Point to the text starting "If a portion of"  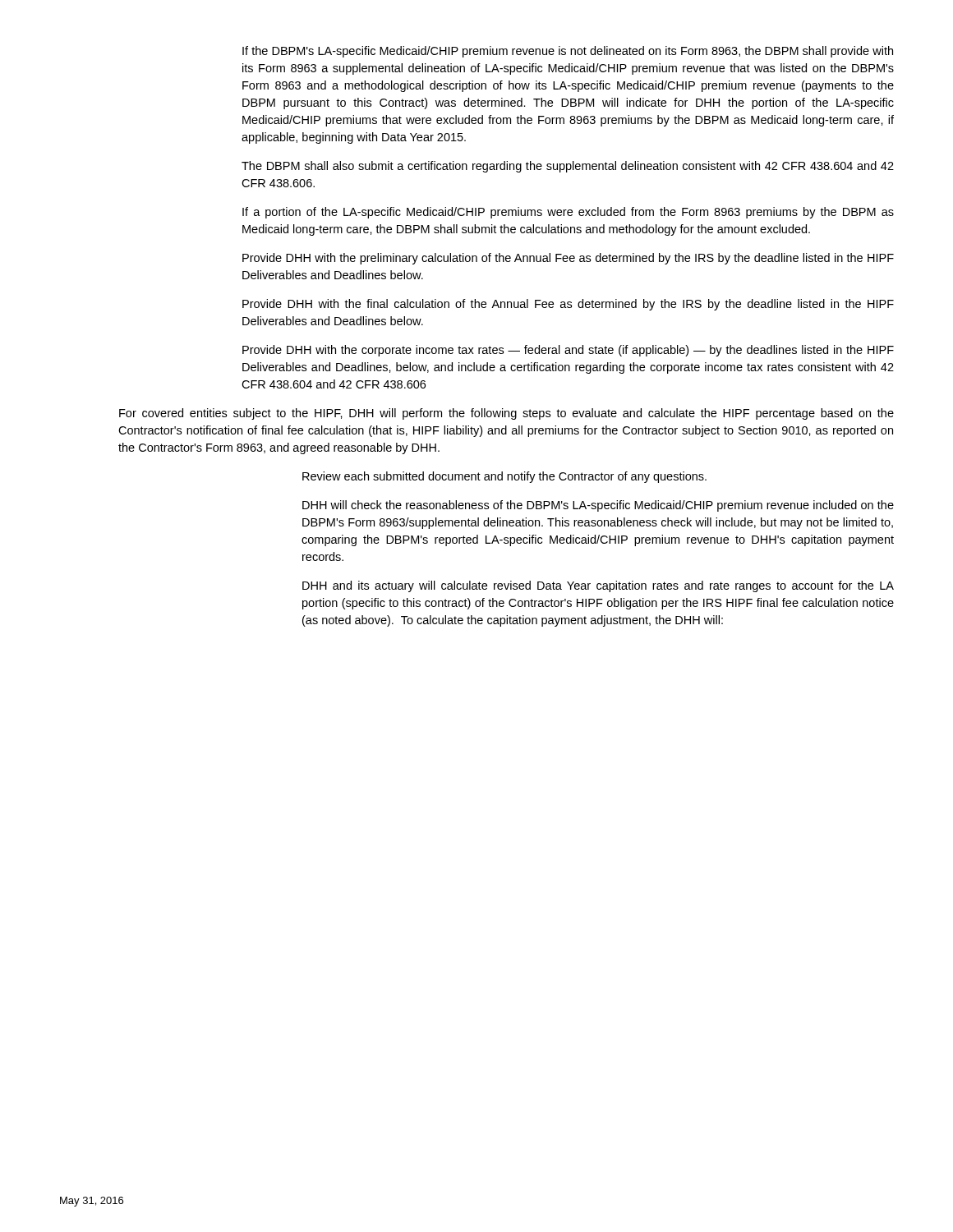(568, 221)
